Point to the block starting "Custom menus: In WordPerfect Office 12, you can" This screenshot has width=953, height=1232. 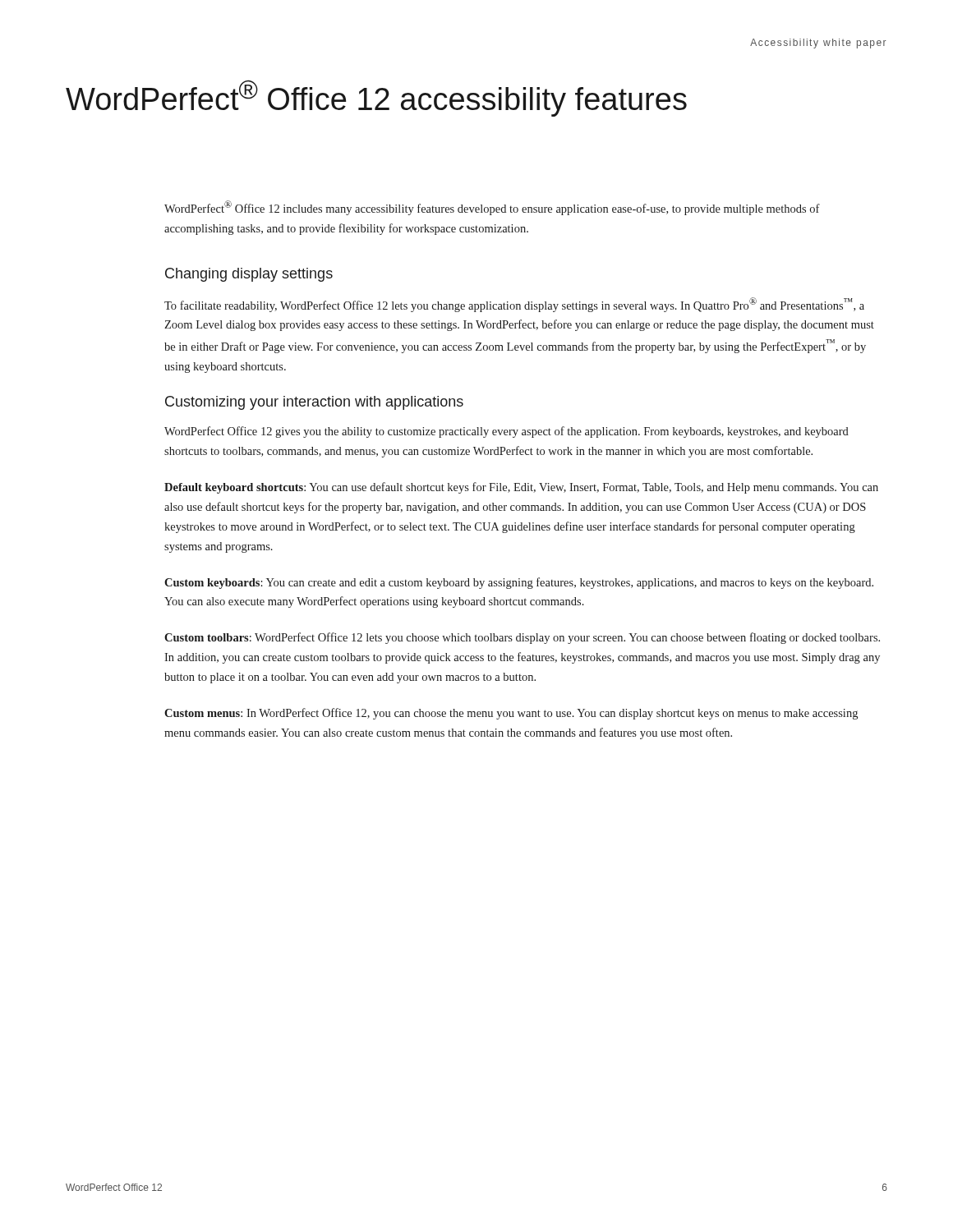pos(511,723)
